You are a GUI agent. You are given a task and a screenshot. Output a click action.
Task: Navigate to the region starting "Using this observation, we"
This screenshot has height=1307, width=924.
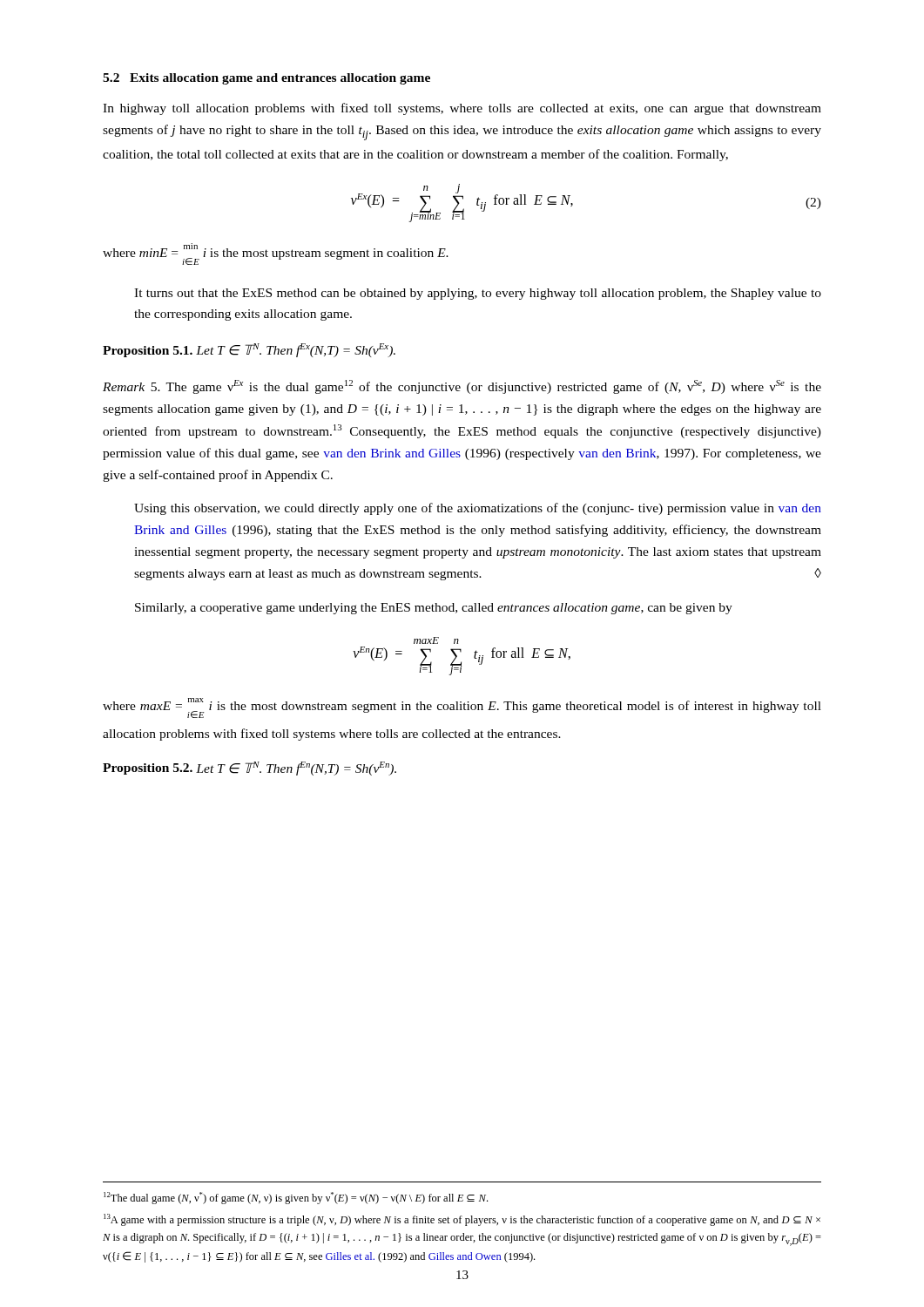click(x=462, y=541)
